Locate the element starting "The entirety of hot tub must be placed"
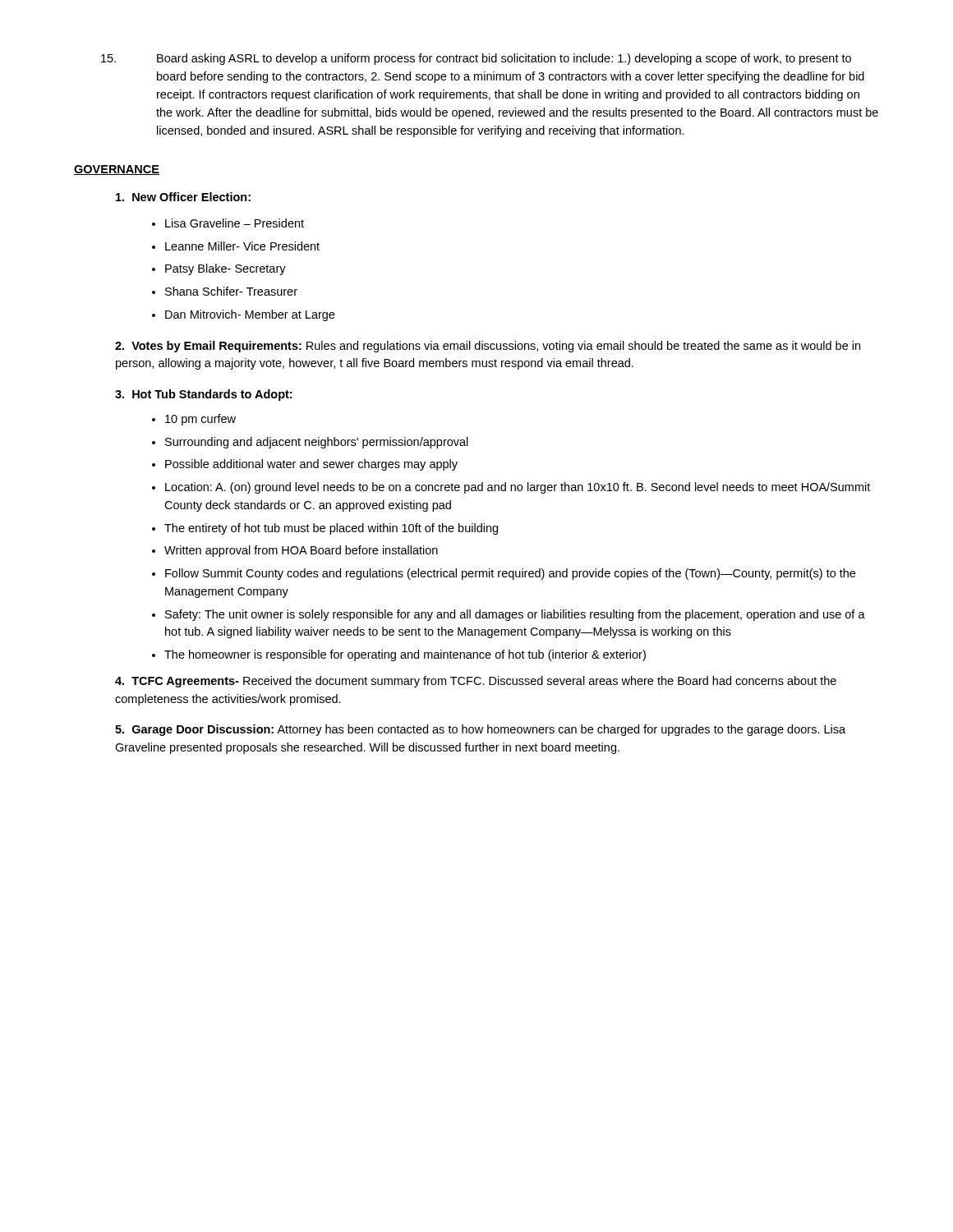 332,528
